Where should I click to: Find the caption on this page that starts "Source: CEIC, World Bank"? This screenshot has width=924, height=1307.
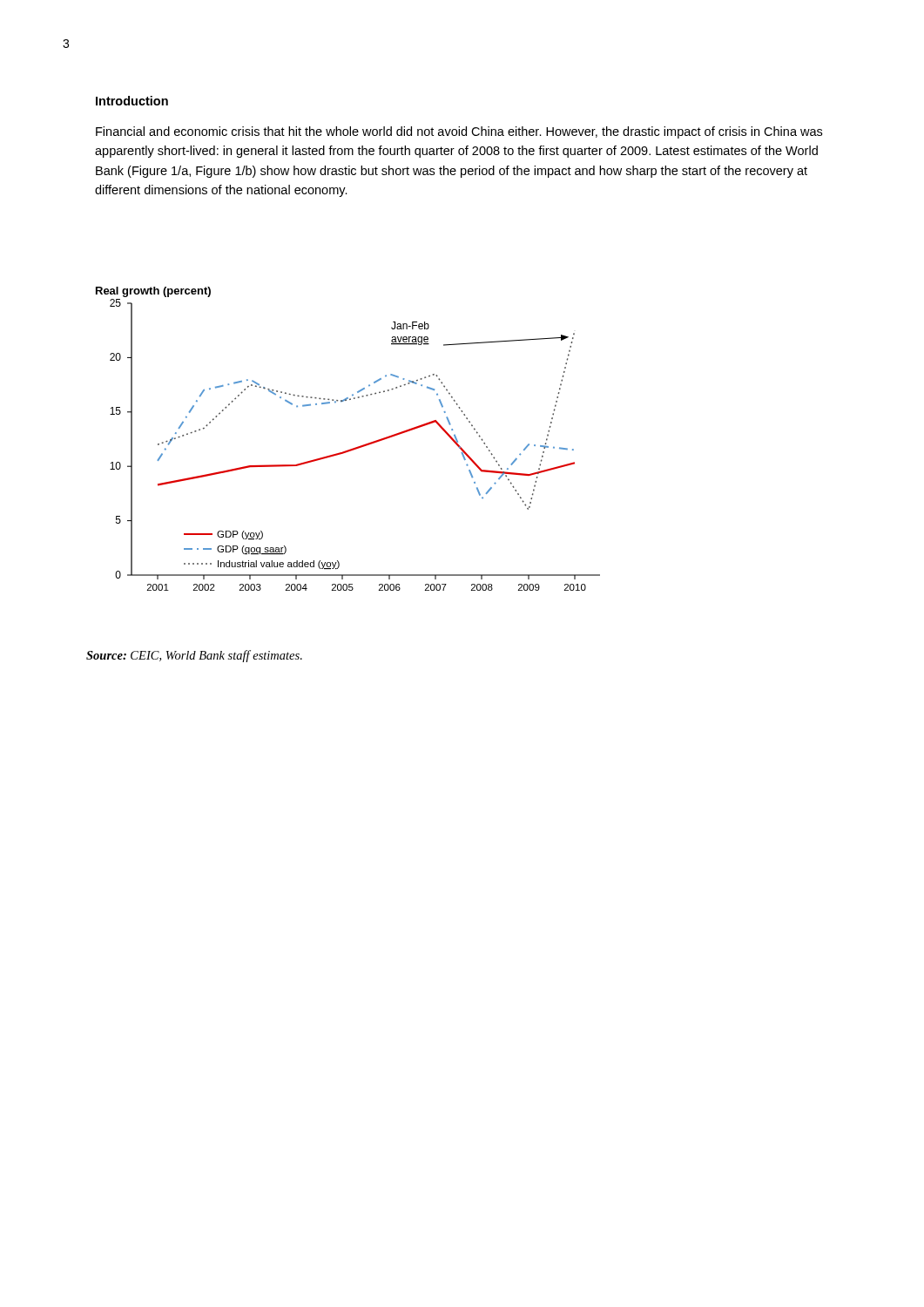195,655
